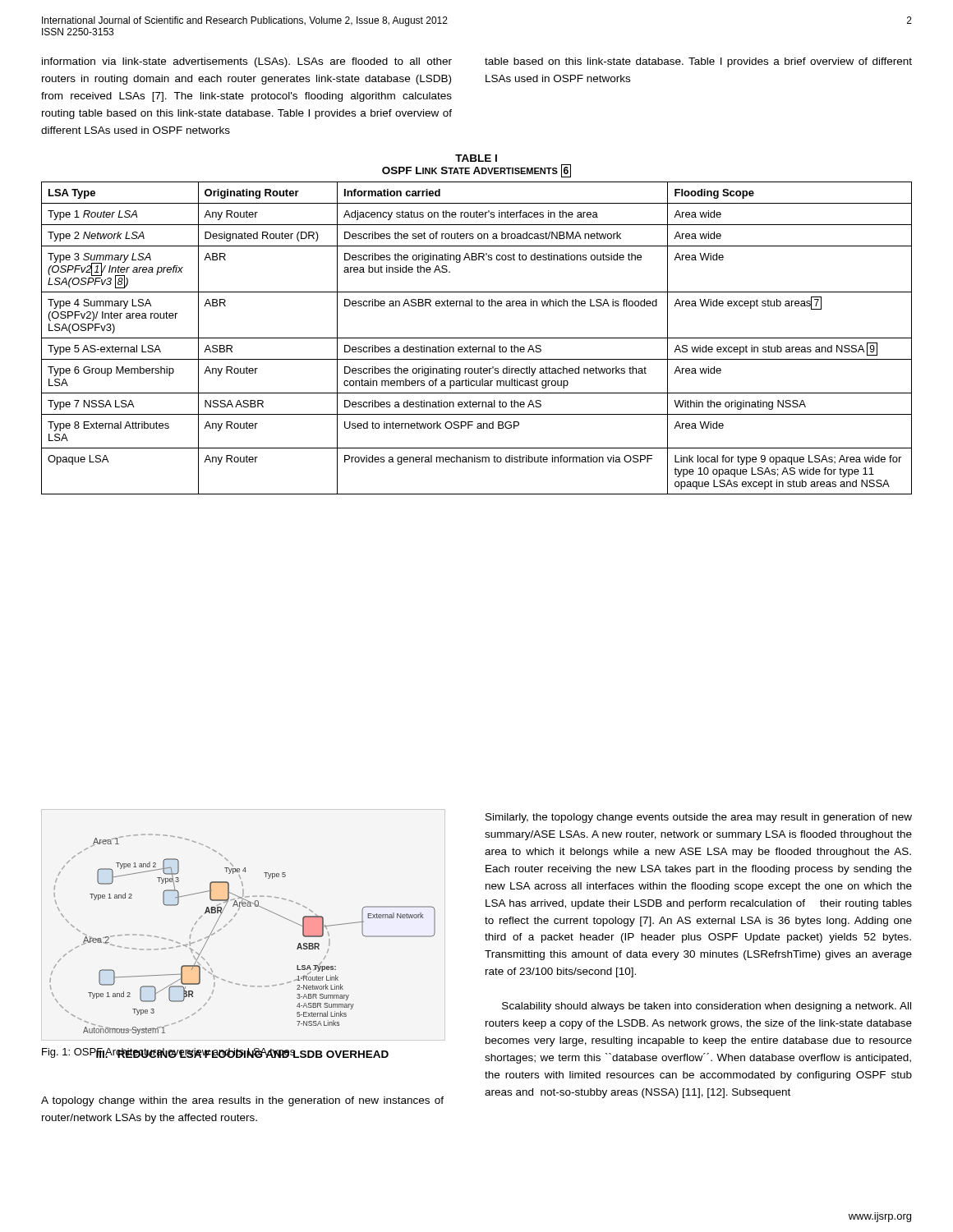Locate the region starting "Similarly, the topology change"

coord(698,954)
